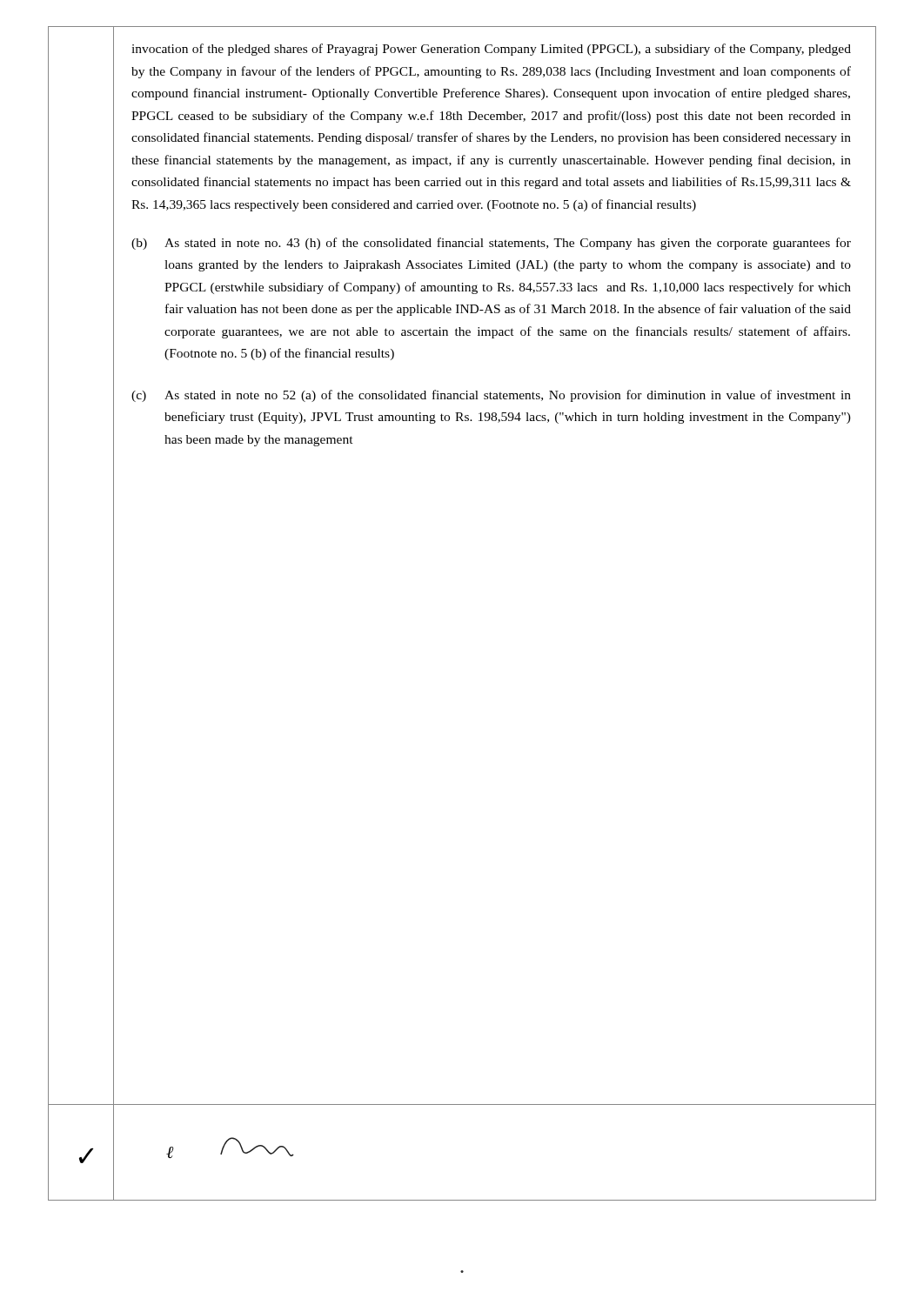Where is the passage that starts "invocation of the pledged shares"?
The width and height of the screenshot is (924, 1305).
(x=491, y=126)
